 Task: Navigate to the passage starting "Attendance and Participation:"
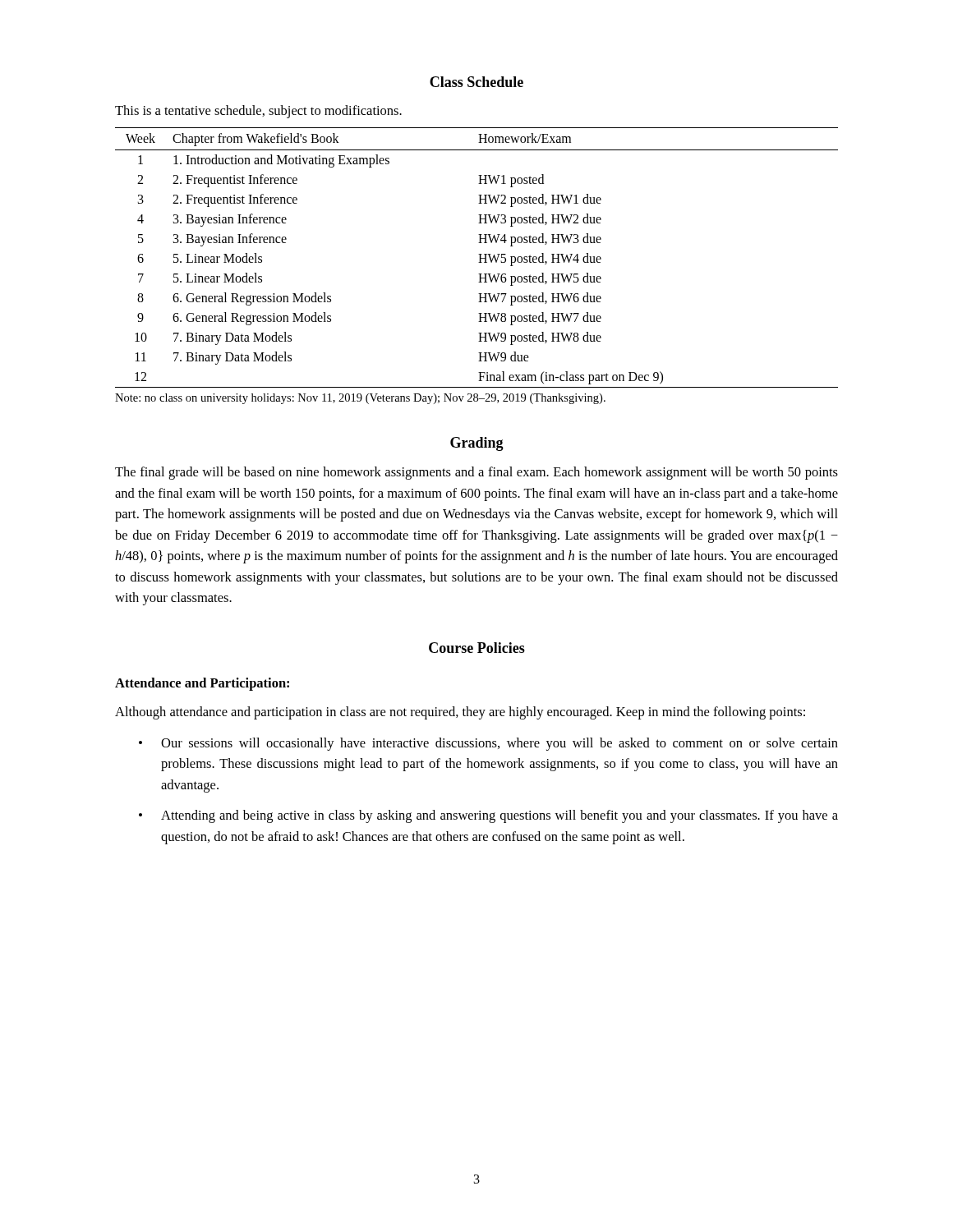coord(203,683)
